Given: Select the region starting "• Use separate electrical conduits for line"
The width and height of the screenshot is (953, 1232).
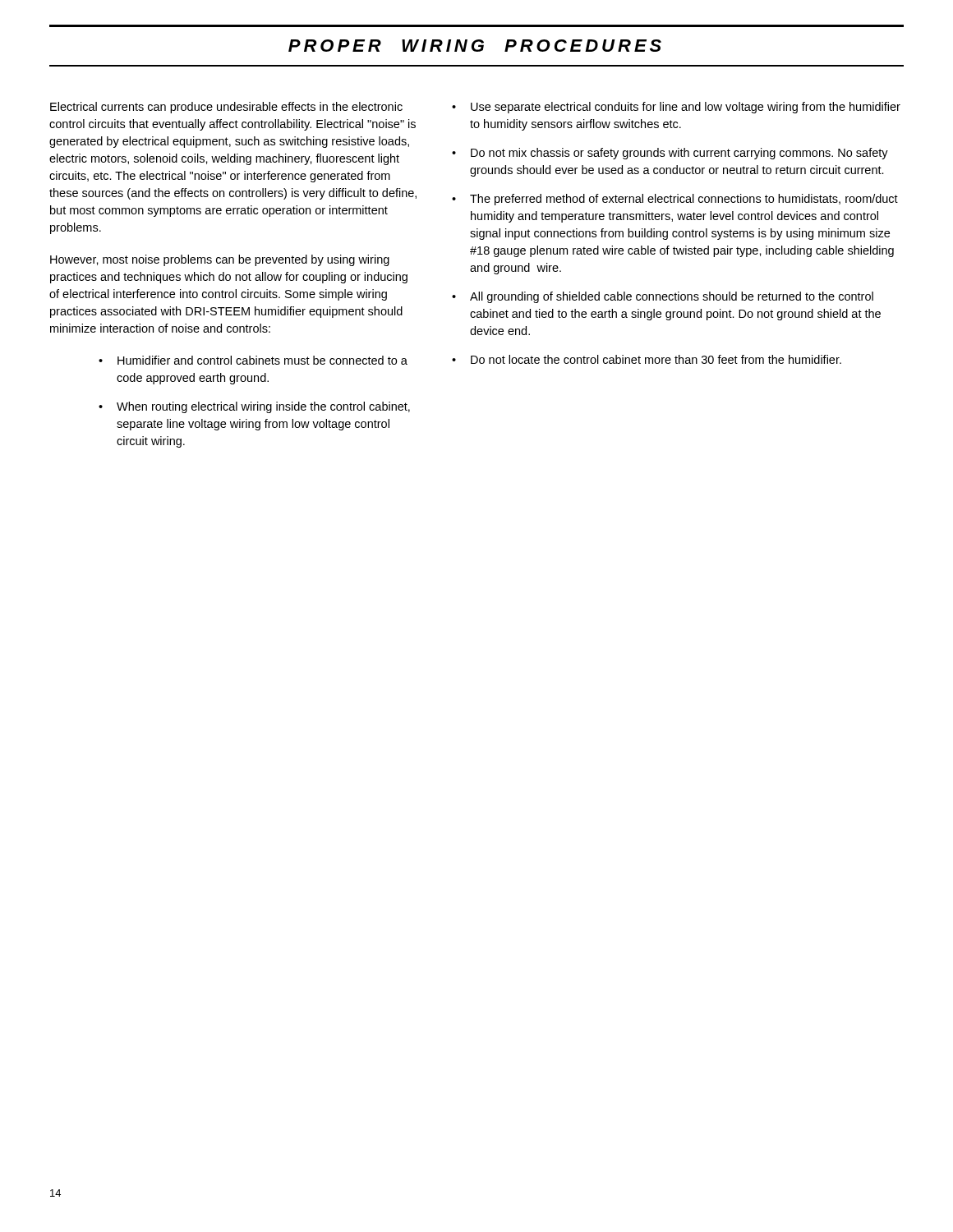Looking at the screenshot, I should pos(678,116).
